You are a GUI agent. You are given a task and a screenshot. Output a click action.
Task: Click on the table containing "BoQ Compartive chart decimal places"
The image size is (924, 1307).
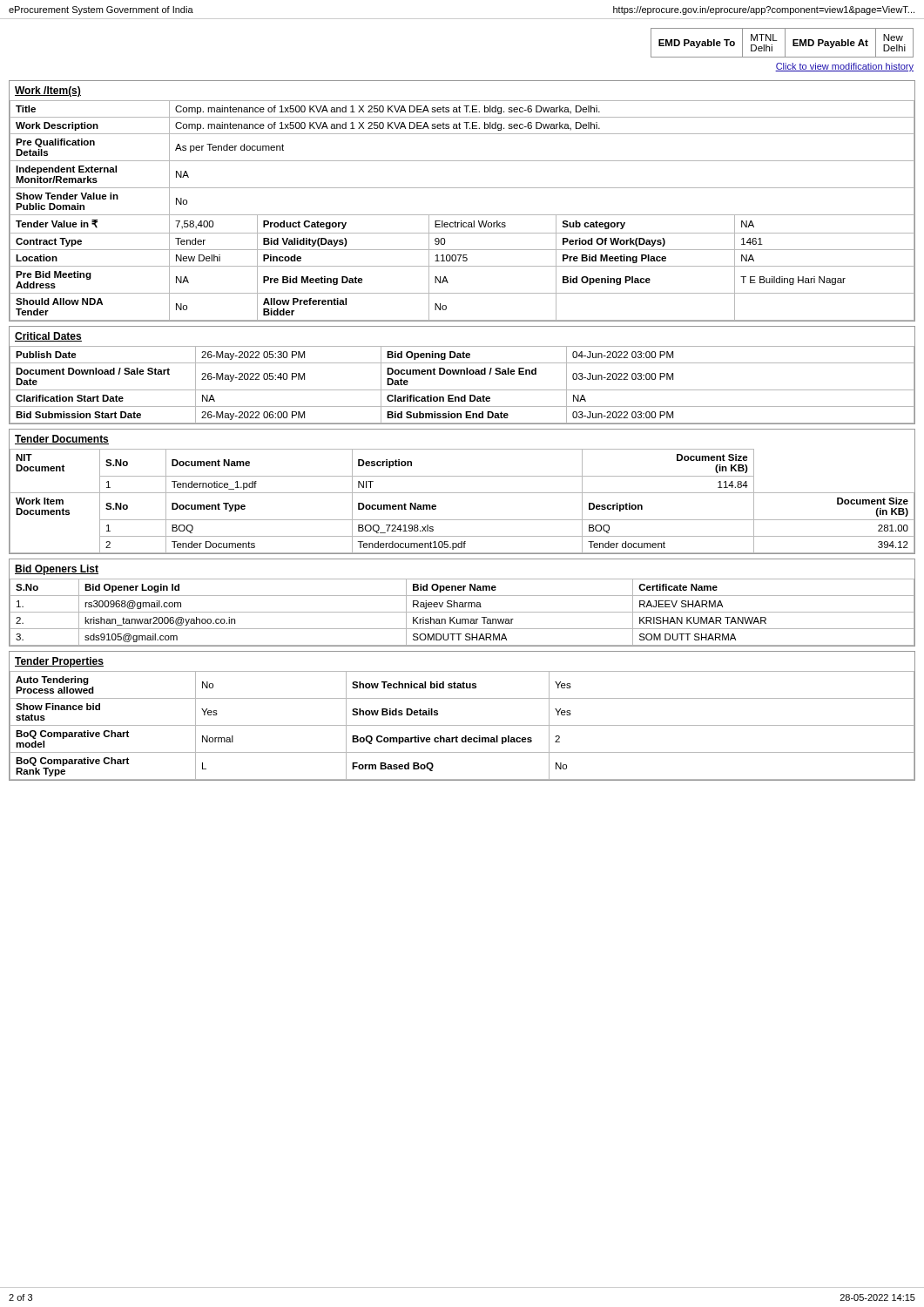(x=462, y=716)
